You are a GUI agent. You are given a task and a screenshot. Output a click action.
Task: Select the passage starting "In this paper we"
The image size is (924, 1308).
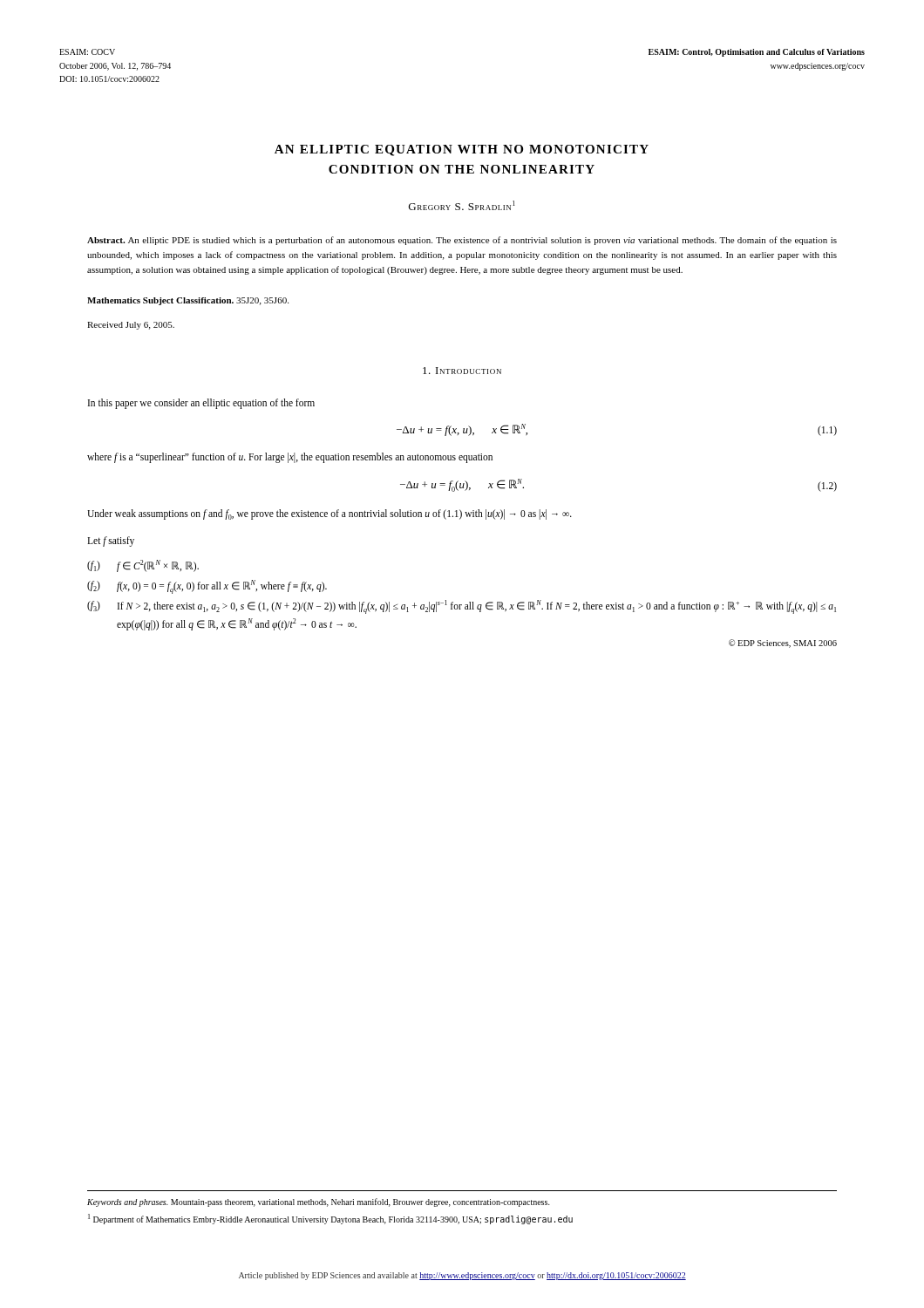click(x=201, y=404)
